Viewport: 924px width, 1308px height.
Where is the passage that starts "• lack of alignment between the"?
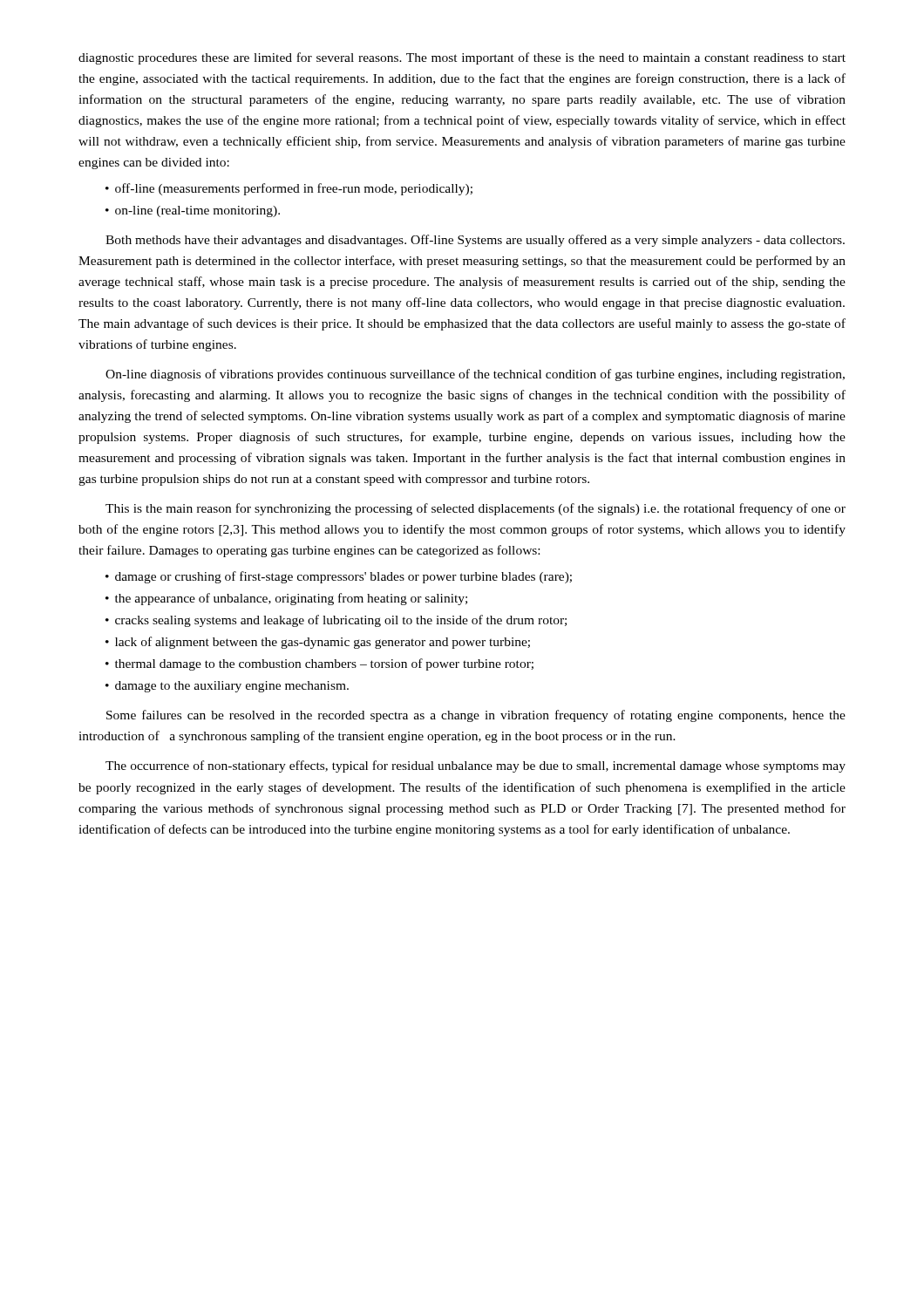coord(318,642)
